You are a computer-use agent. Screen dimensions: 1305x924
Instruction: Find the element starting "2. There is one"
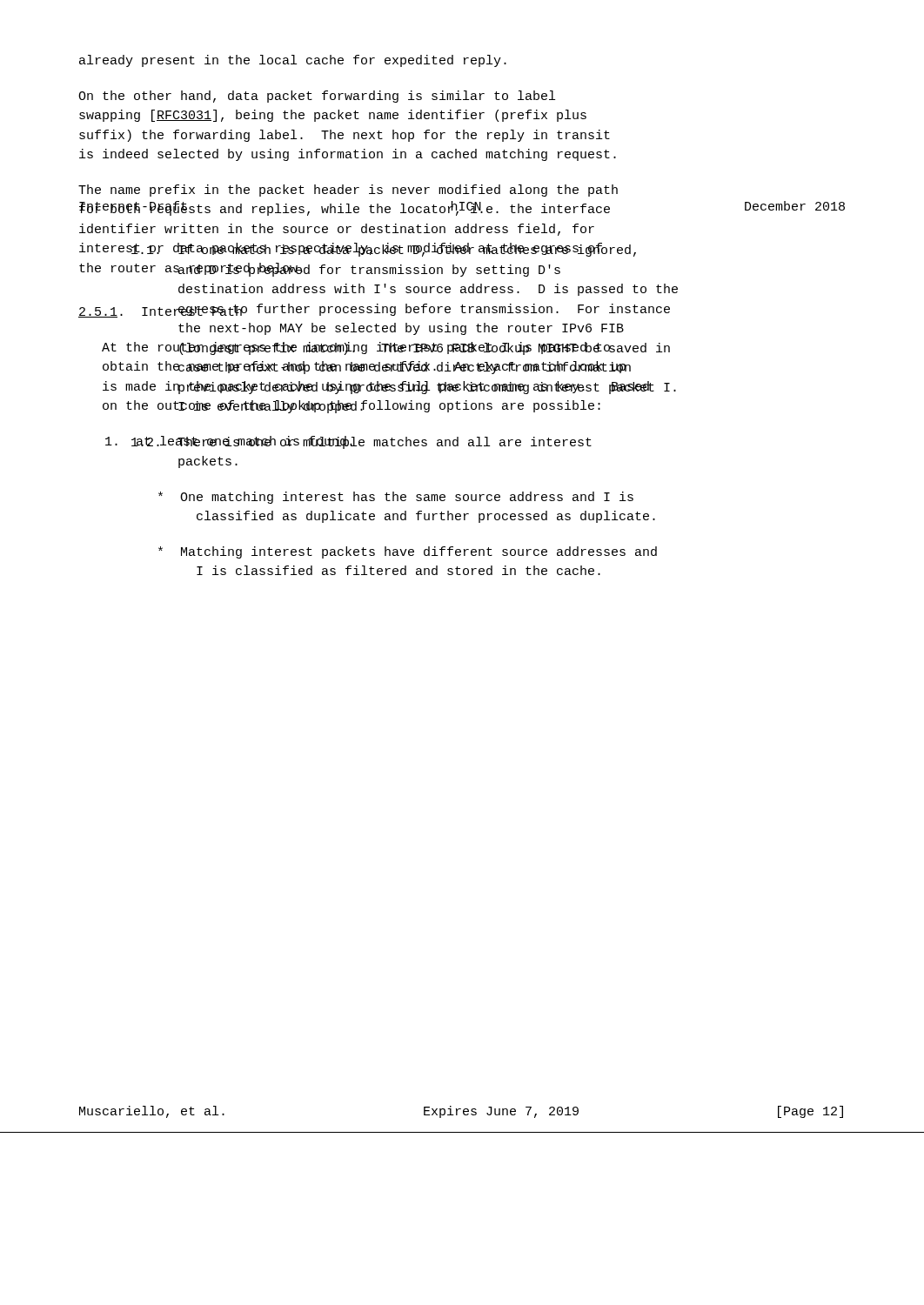pyautogui.click(x=362, y=453)
